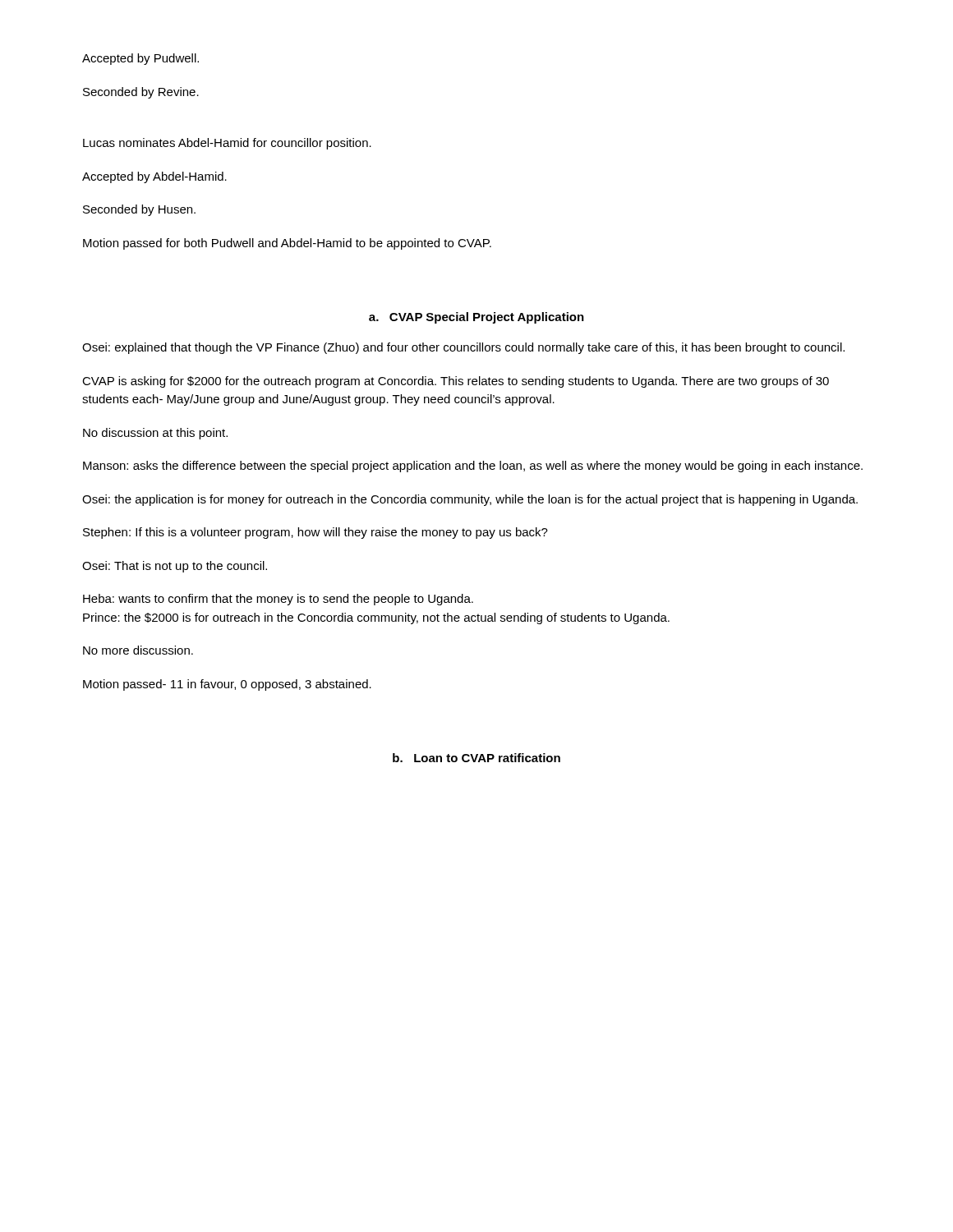The height and width of the screenshot is (1232, 953).
Task: Click on the text that says "No discussion at this point."
Action: 155,432
